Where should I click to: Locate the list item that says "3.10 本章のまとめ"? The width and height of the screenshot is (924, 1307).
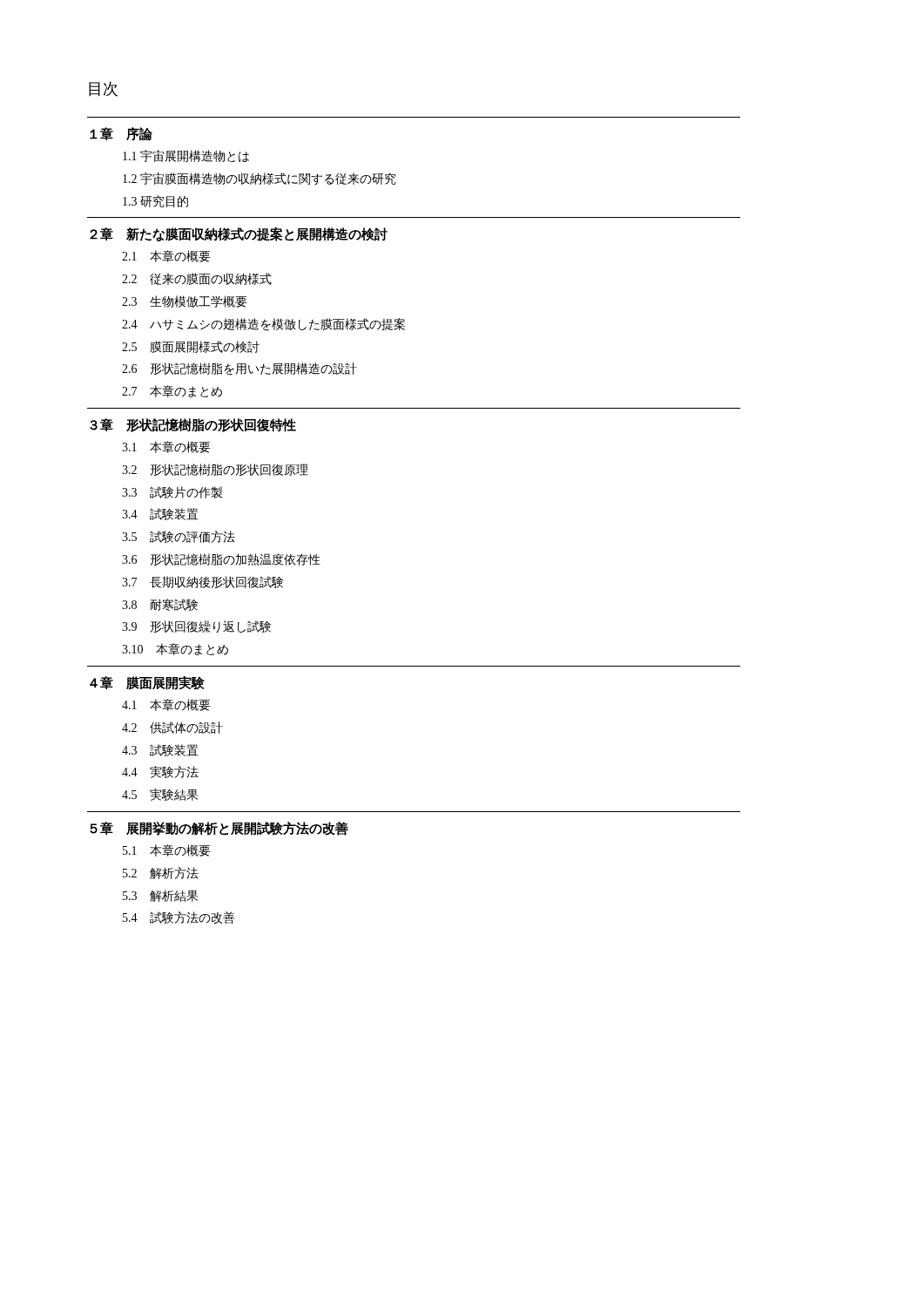175,650
